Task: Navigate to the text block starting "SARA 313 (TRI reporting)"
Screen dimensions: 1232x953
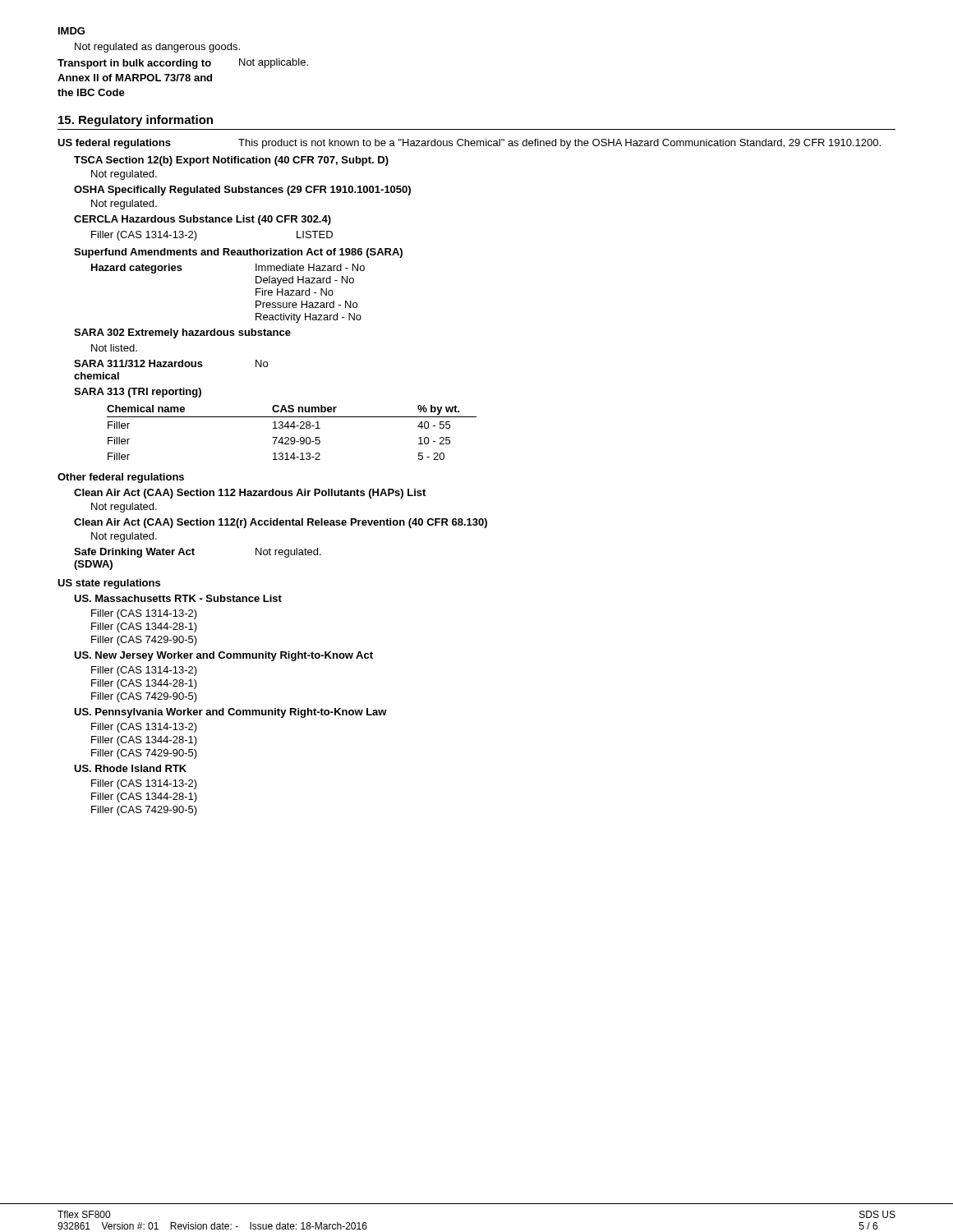Action: (138, 391)
